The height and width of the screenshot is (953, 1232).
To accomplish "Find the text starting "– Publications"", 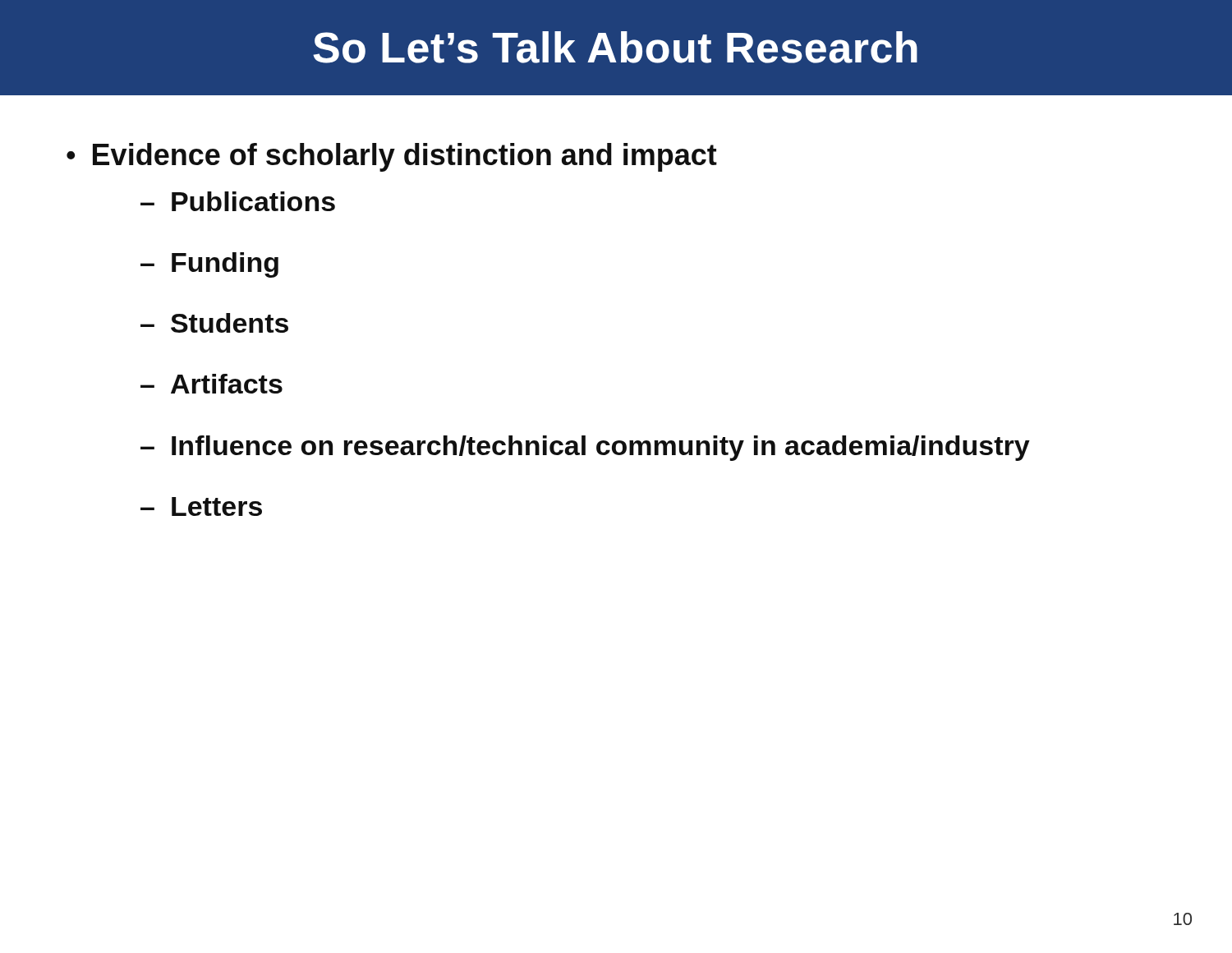I will pyautogui.click(x=238, y=201).
